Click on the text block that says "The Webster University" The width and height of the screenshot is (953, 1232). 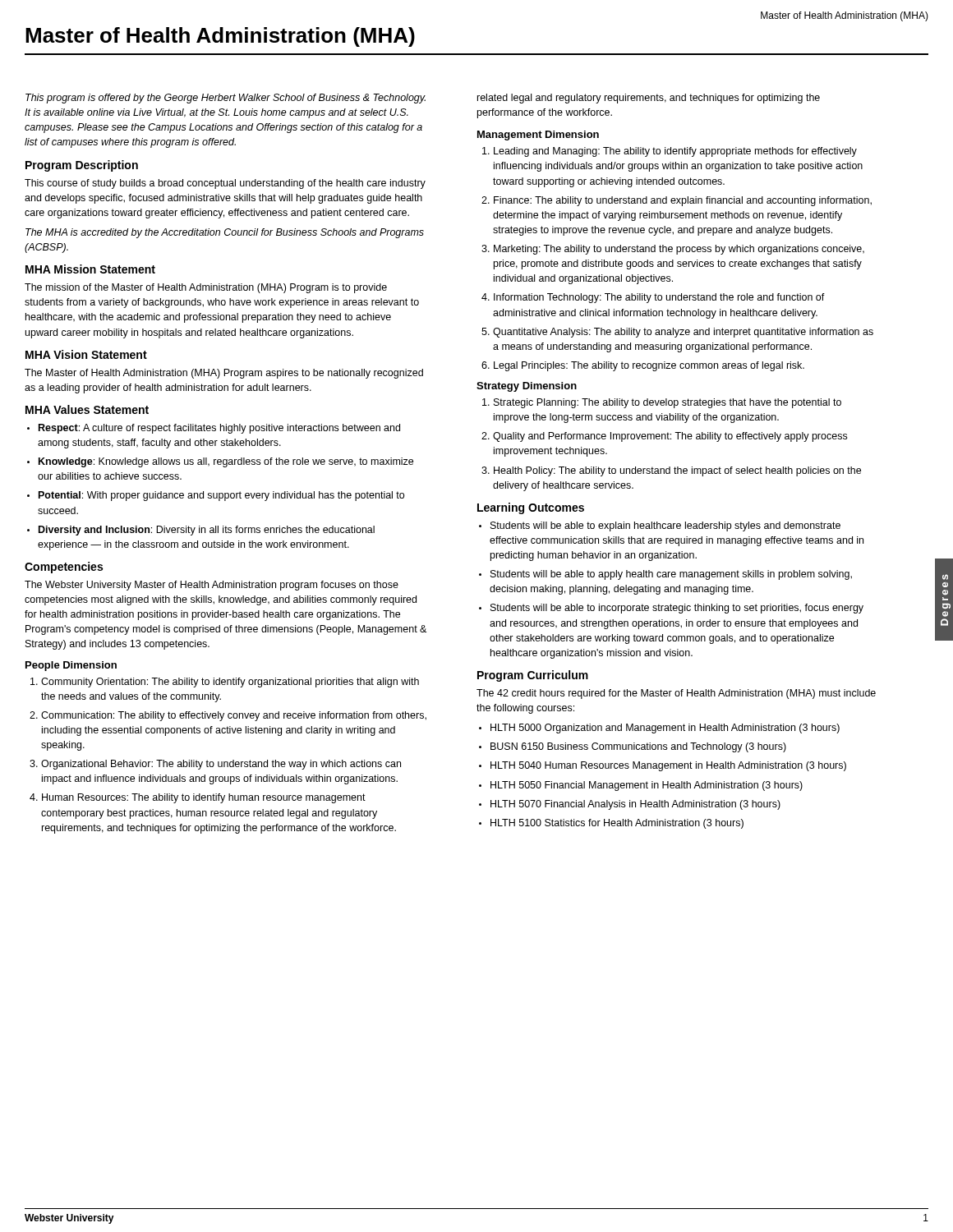tap(226, 614)
